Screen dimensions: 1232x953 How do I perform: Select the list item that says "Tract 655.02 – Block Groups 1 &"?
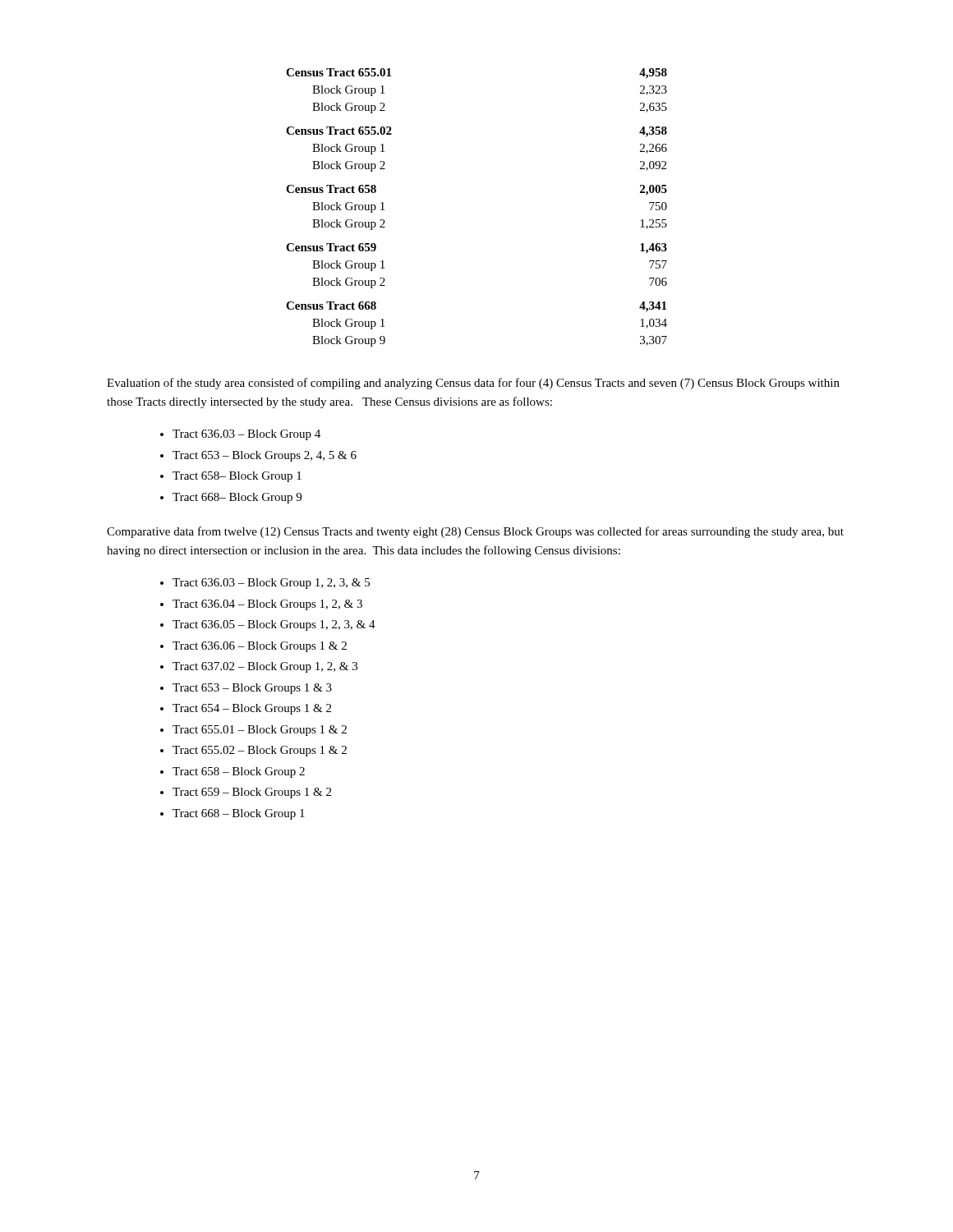pyautogui.click(x=260, y=750)
